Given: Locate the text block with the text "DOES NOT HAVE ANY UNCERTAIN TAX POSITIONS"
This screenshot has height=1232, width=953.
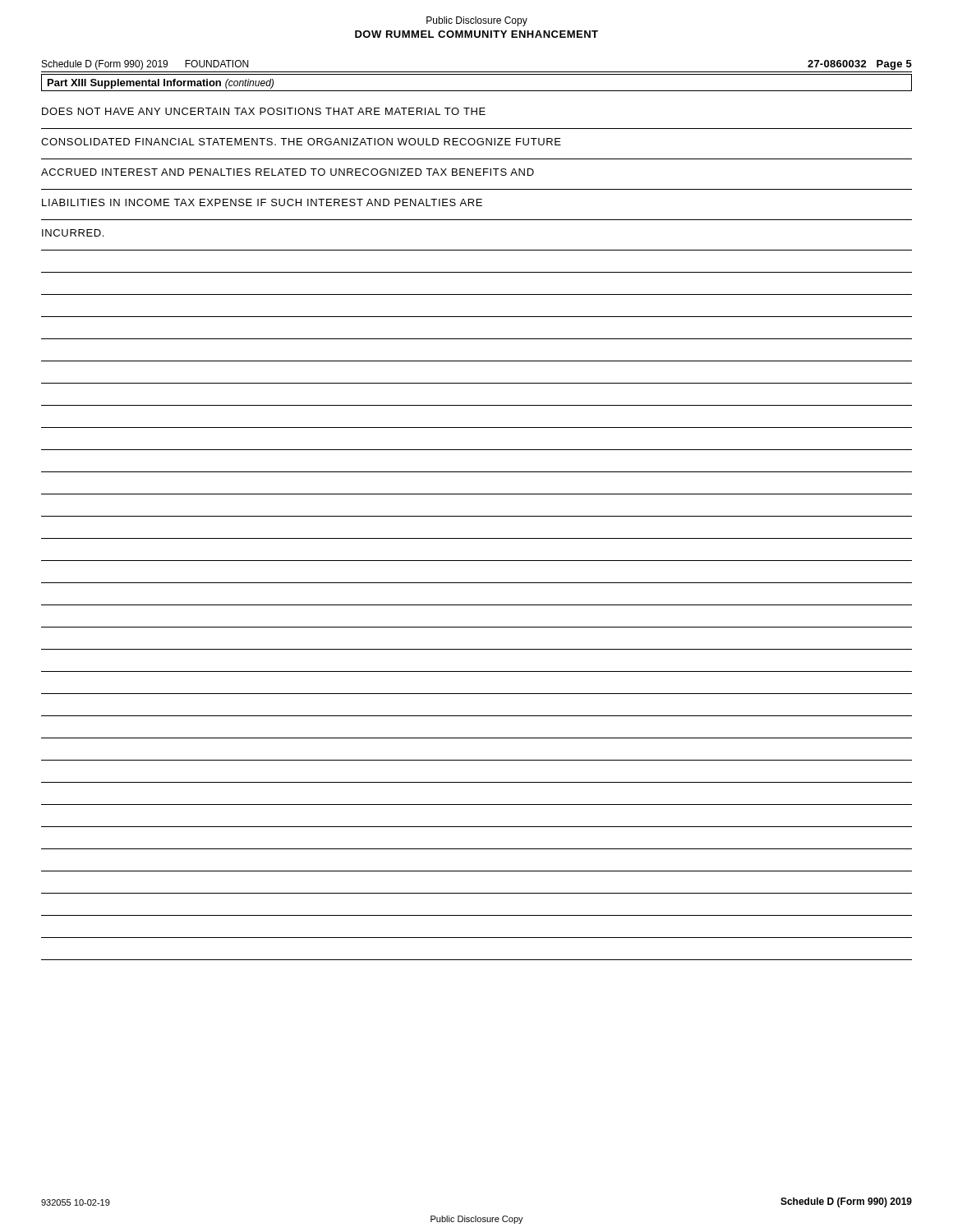Looking at the screenshot, I should pyautogui.click(x=264, y=111).
